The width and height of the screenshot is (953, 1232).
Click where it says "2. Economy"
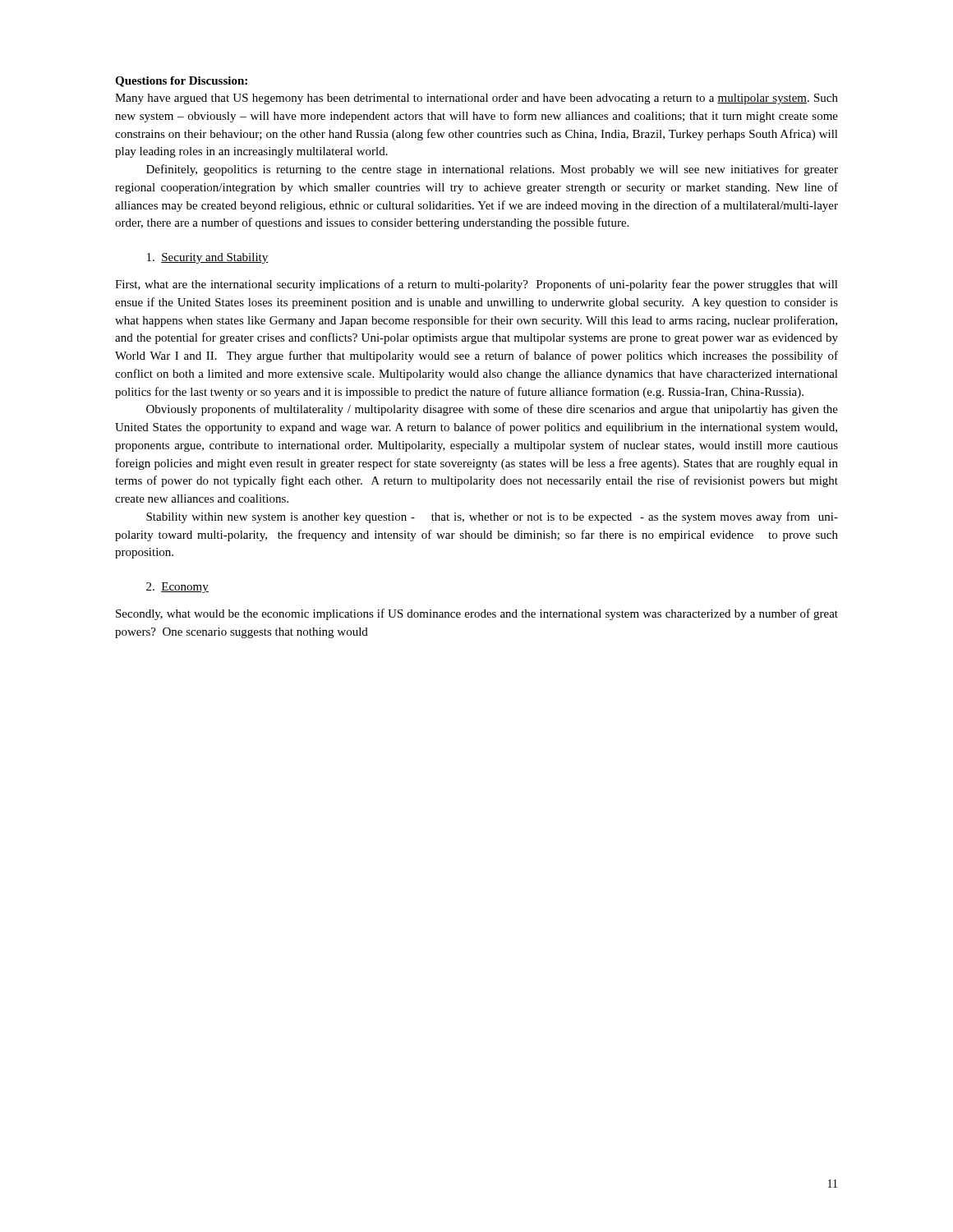click(x=177, y=586)
